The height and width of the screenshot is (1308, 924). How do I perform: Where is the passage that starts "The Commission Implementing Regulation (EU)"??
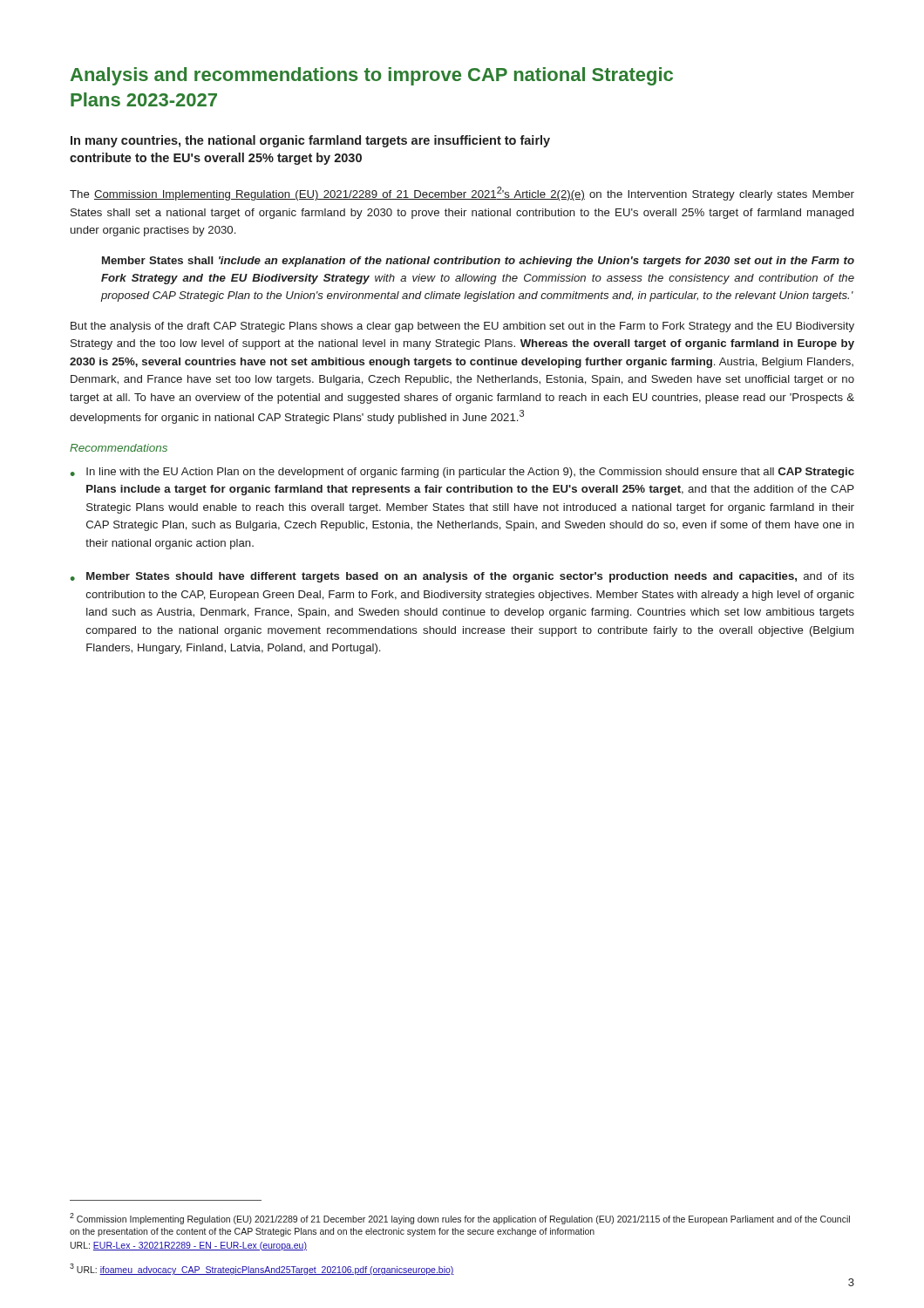462,211
